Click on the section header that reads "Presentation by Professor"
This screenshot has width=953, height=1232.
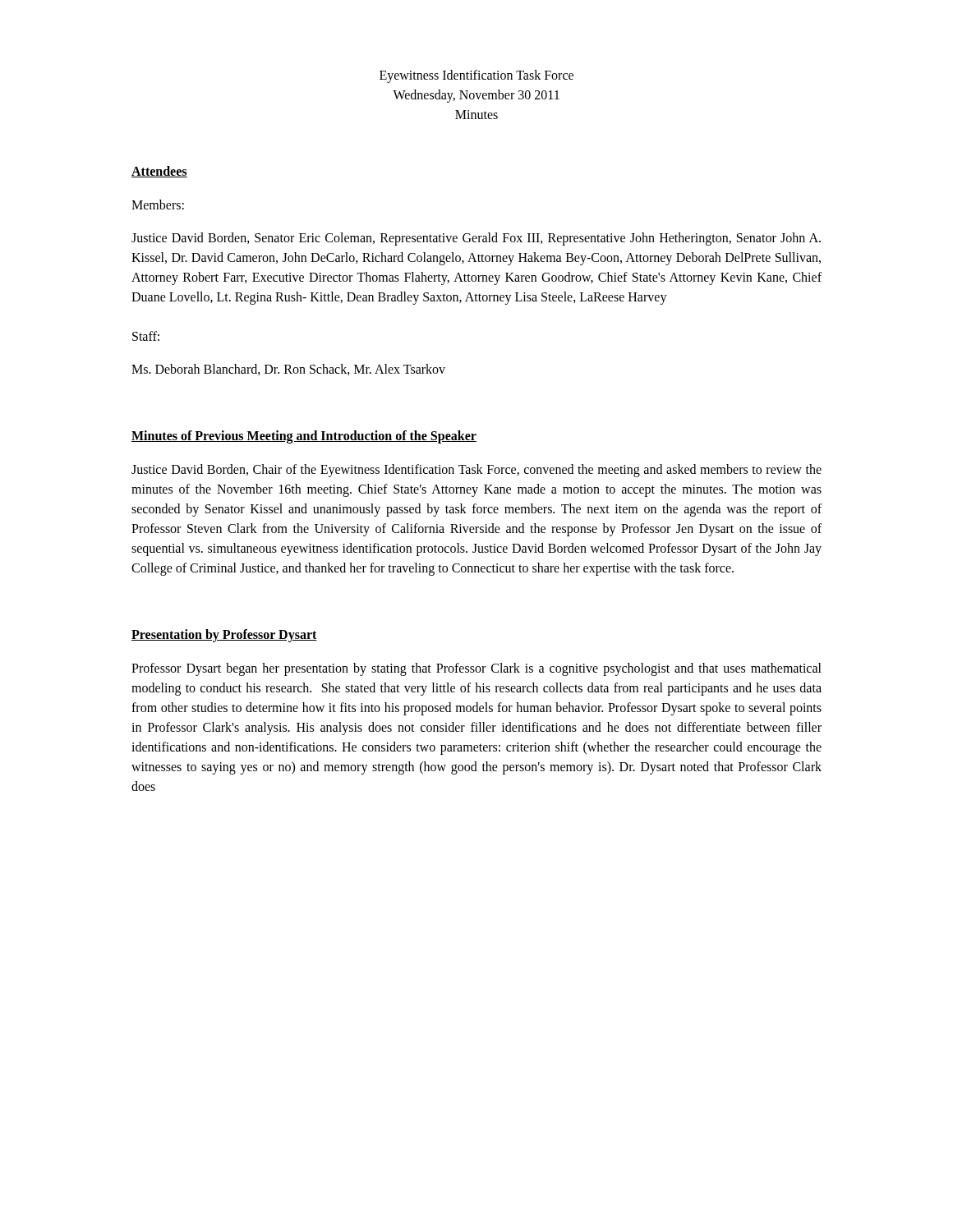(x=224, y=635)
